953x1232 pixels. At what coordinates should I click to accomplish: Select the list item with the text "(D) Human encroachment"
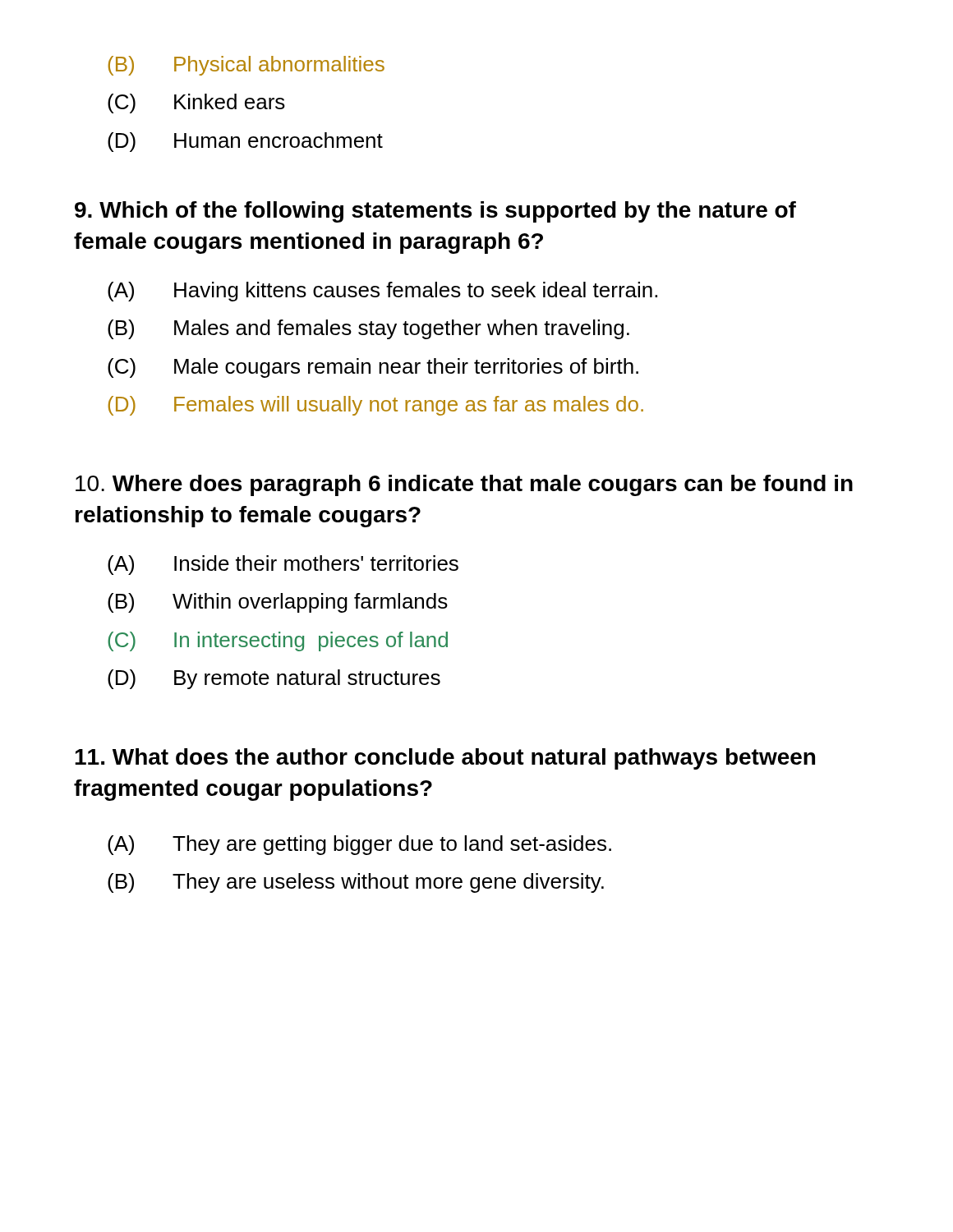click(245, 142)
